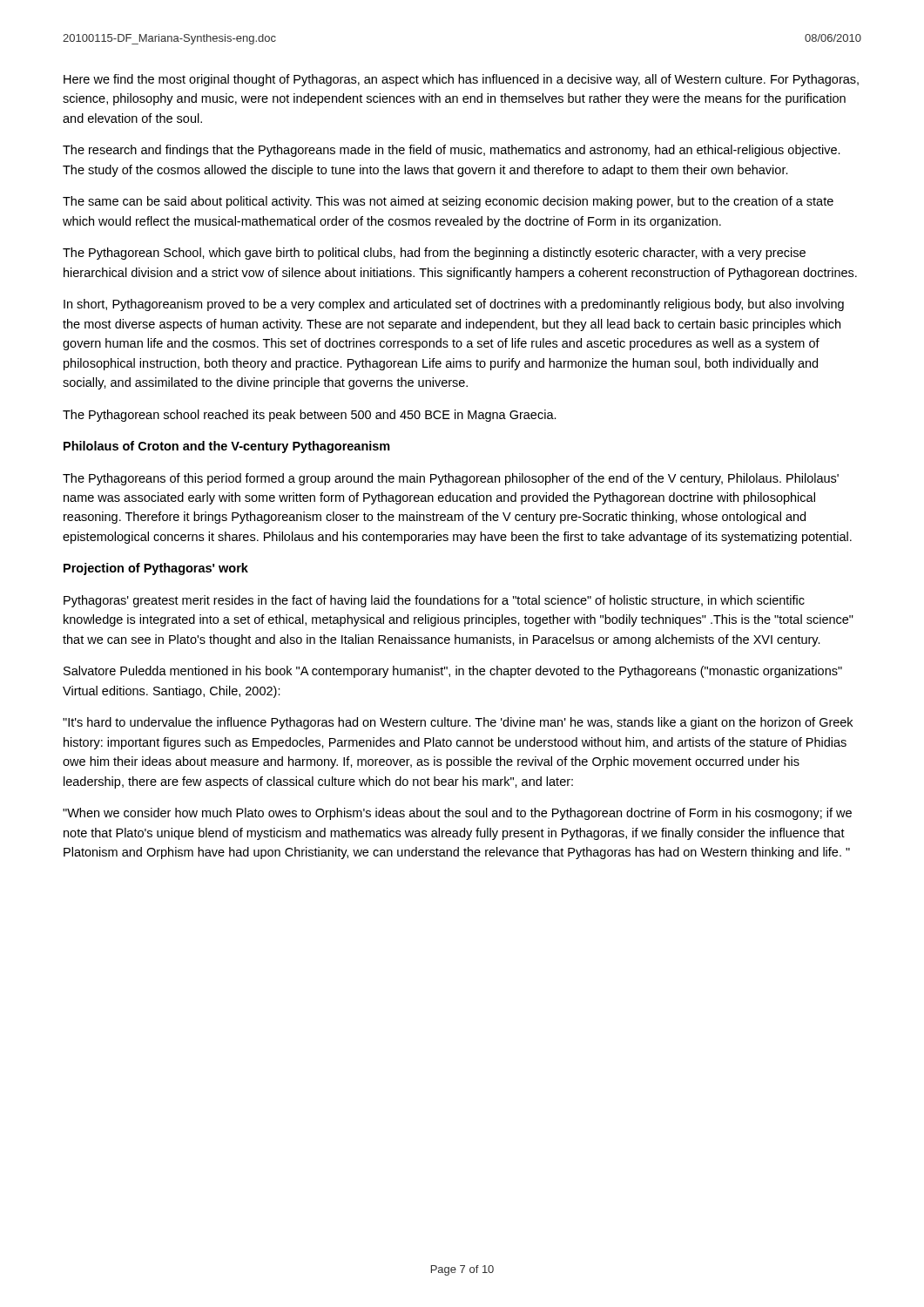The image size is (924, 1307).
Task: Click on the text block starting "The Pythagorean school reached its peak between 500"
Action: tap(462, 415)
